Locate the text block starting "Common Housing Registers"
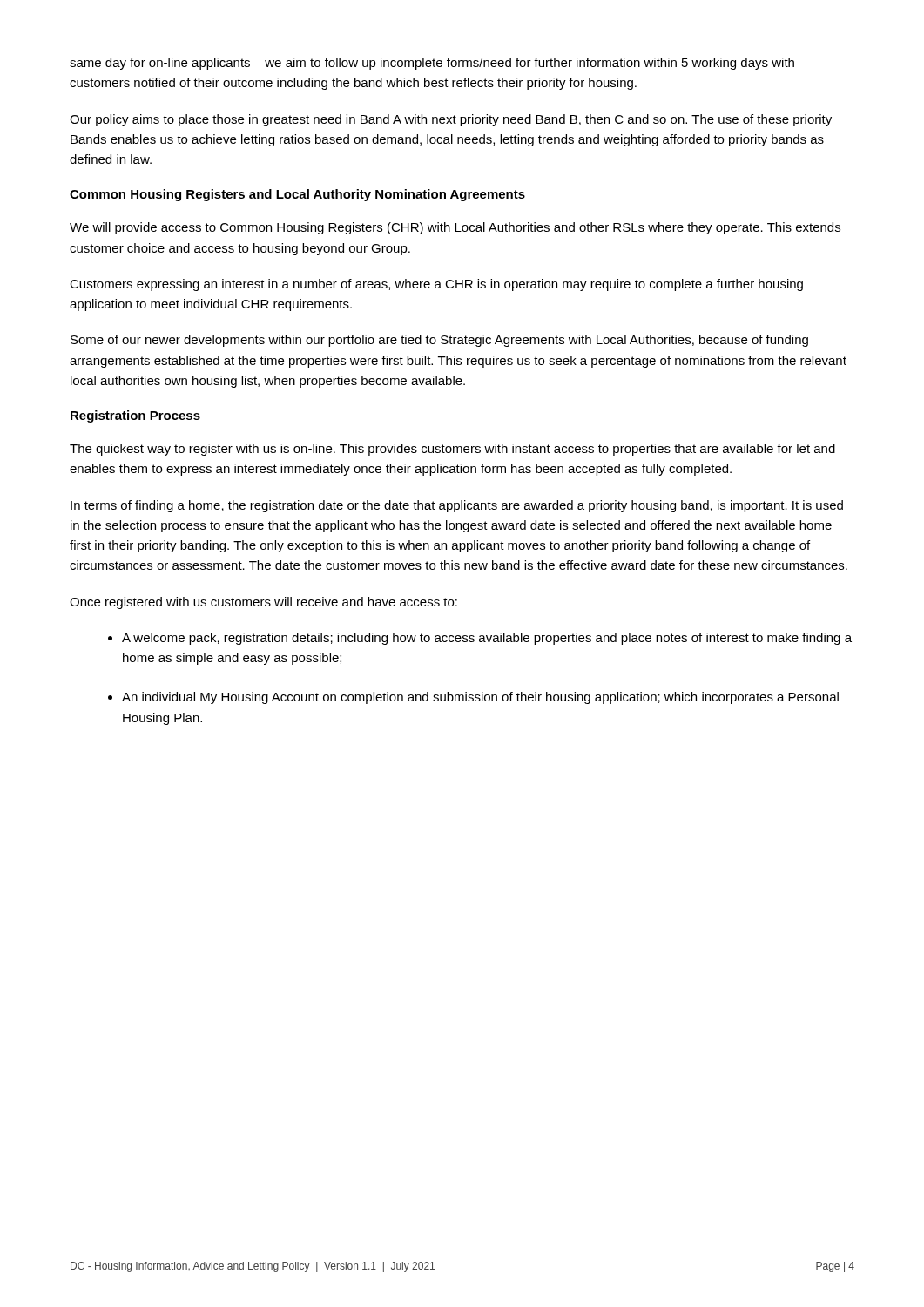Image resolution: width=924 pixels, height=1307 pixels. coord(297,194)
